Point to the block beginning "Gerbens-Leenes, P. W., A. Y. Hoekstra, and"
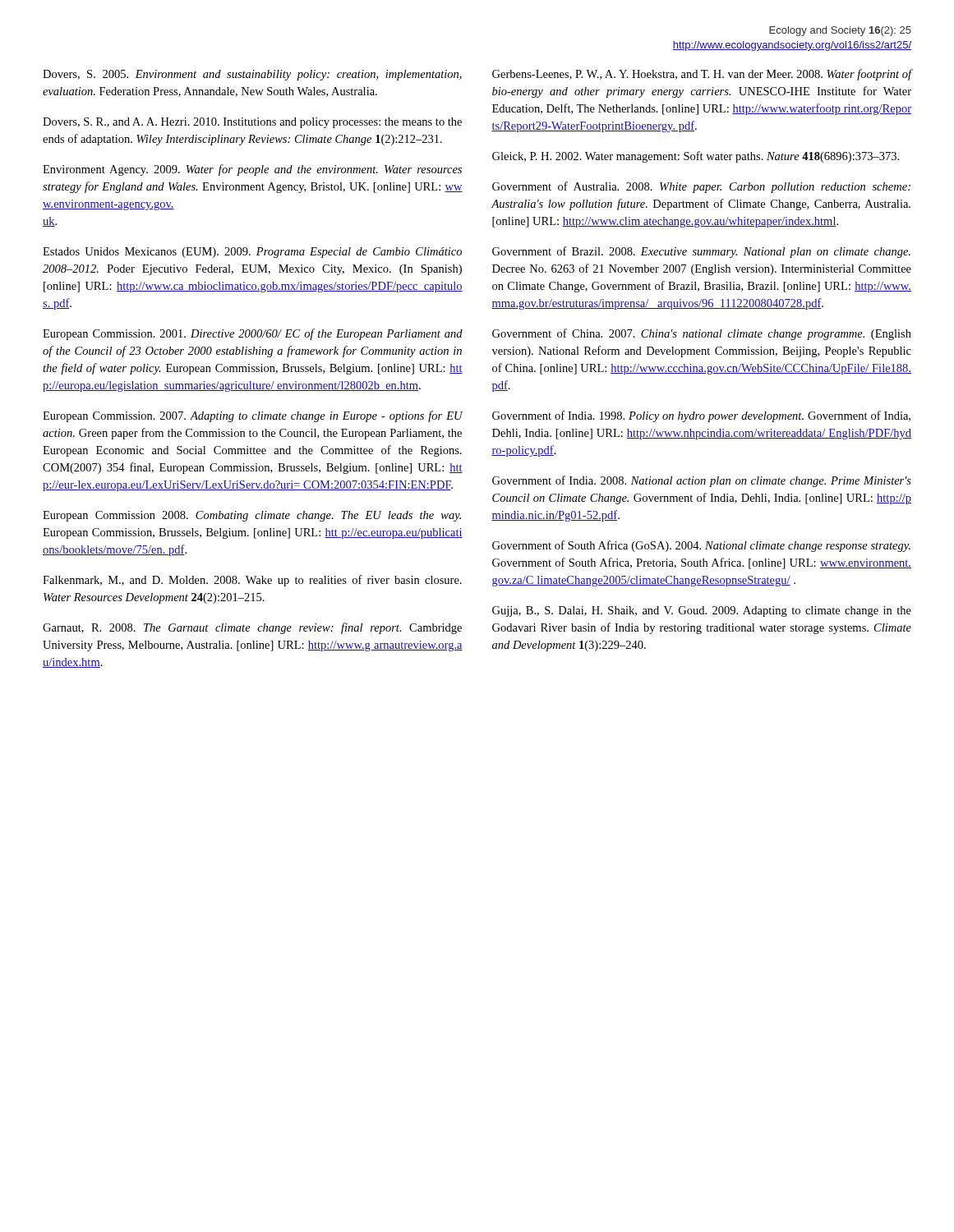Viewport: 954px width, 1232px height. click(x=702, y=100)
